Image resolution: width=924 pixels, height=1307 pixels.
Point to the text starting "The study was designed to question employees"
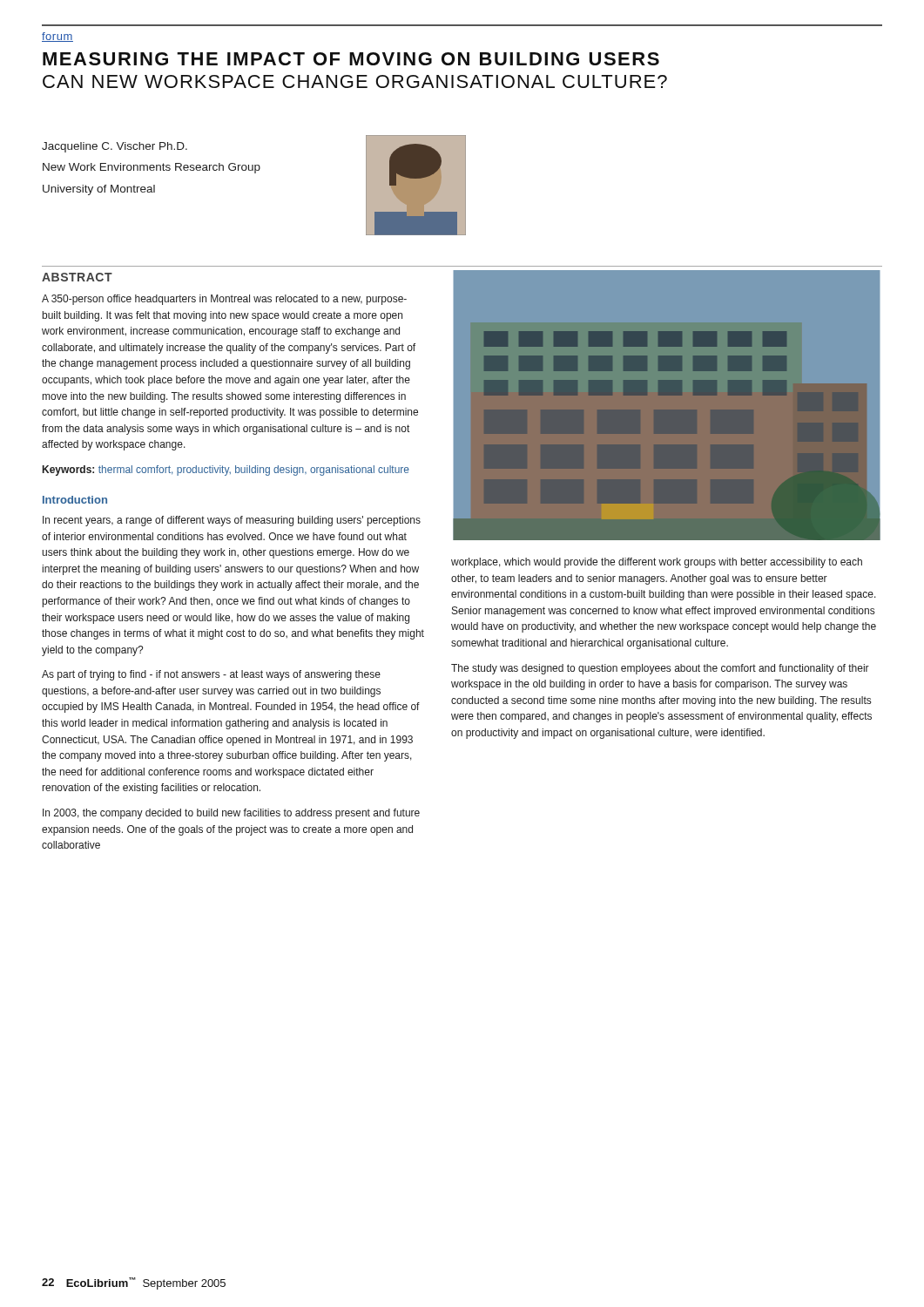[x=667, y=701]
